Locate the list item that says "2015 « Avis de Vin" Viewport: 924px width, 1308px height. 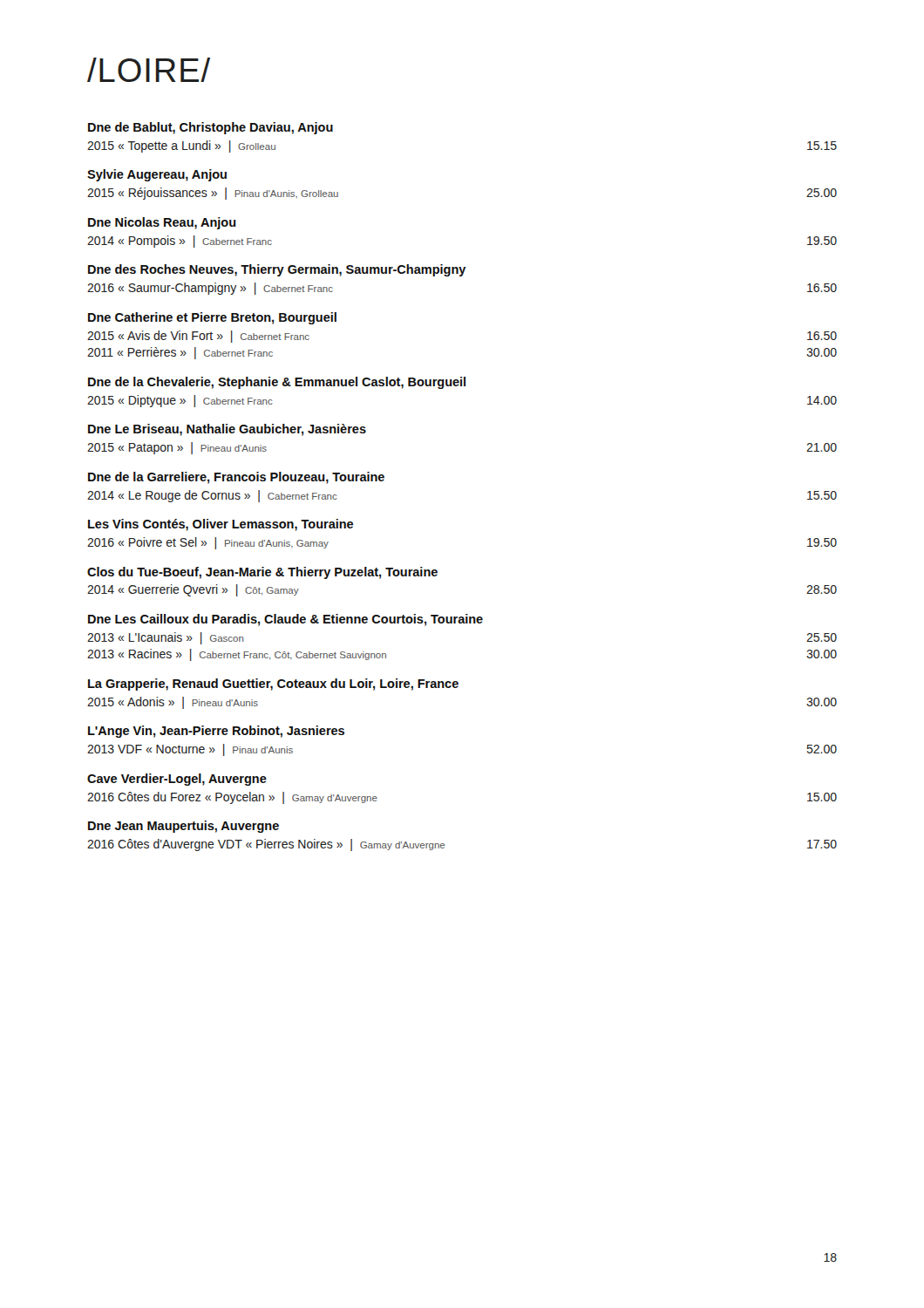(x=201, y=335)
